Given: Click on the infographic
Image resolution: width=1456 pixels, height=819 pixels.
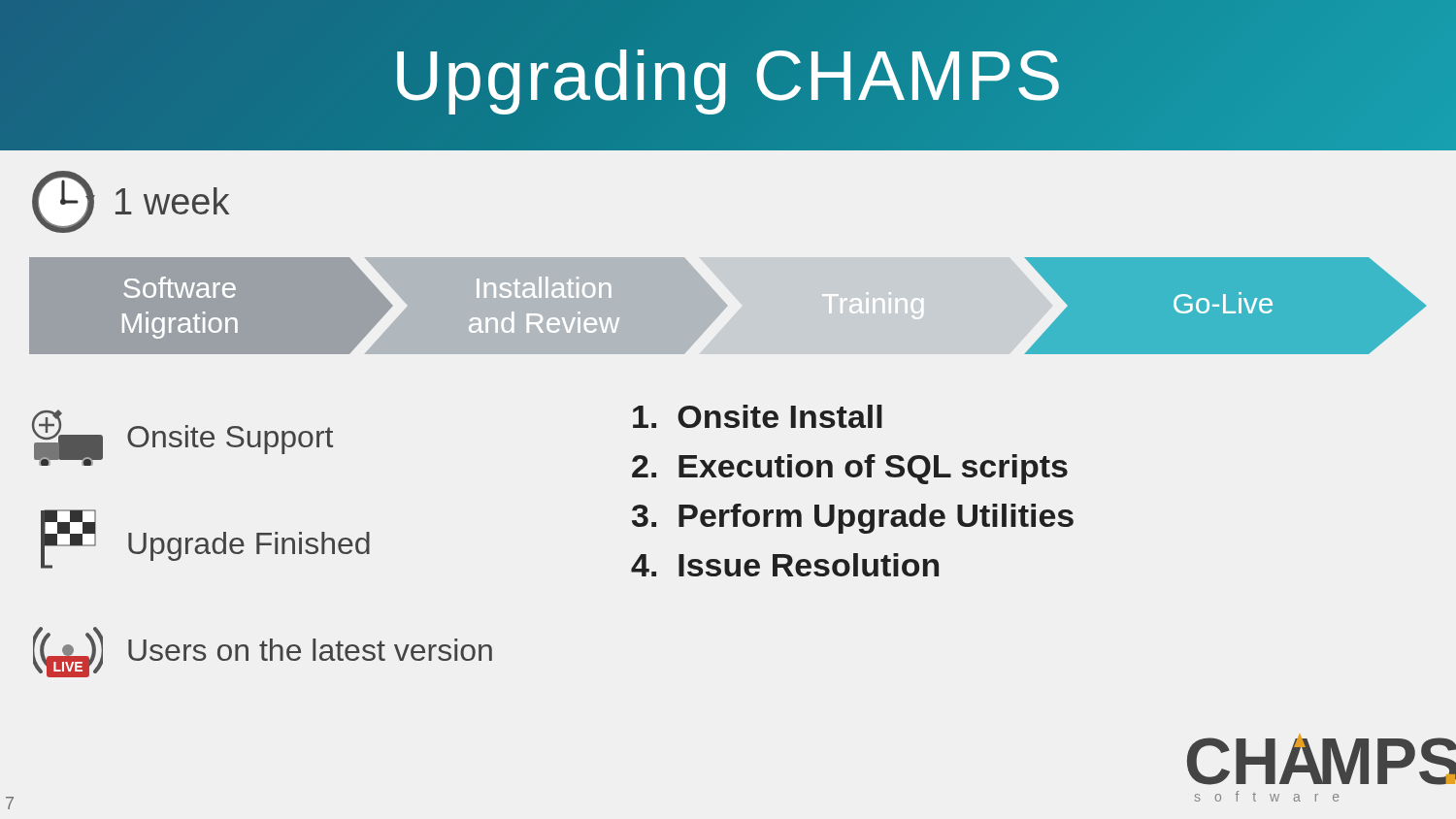Looking at the screenshot, I should point(728,306).
